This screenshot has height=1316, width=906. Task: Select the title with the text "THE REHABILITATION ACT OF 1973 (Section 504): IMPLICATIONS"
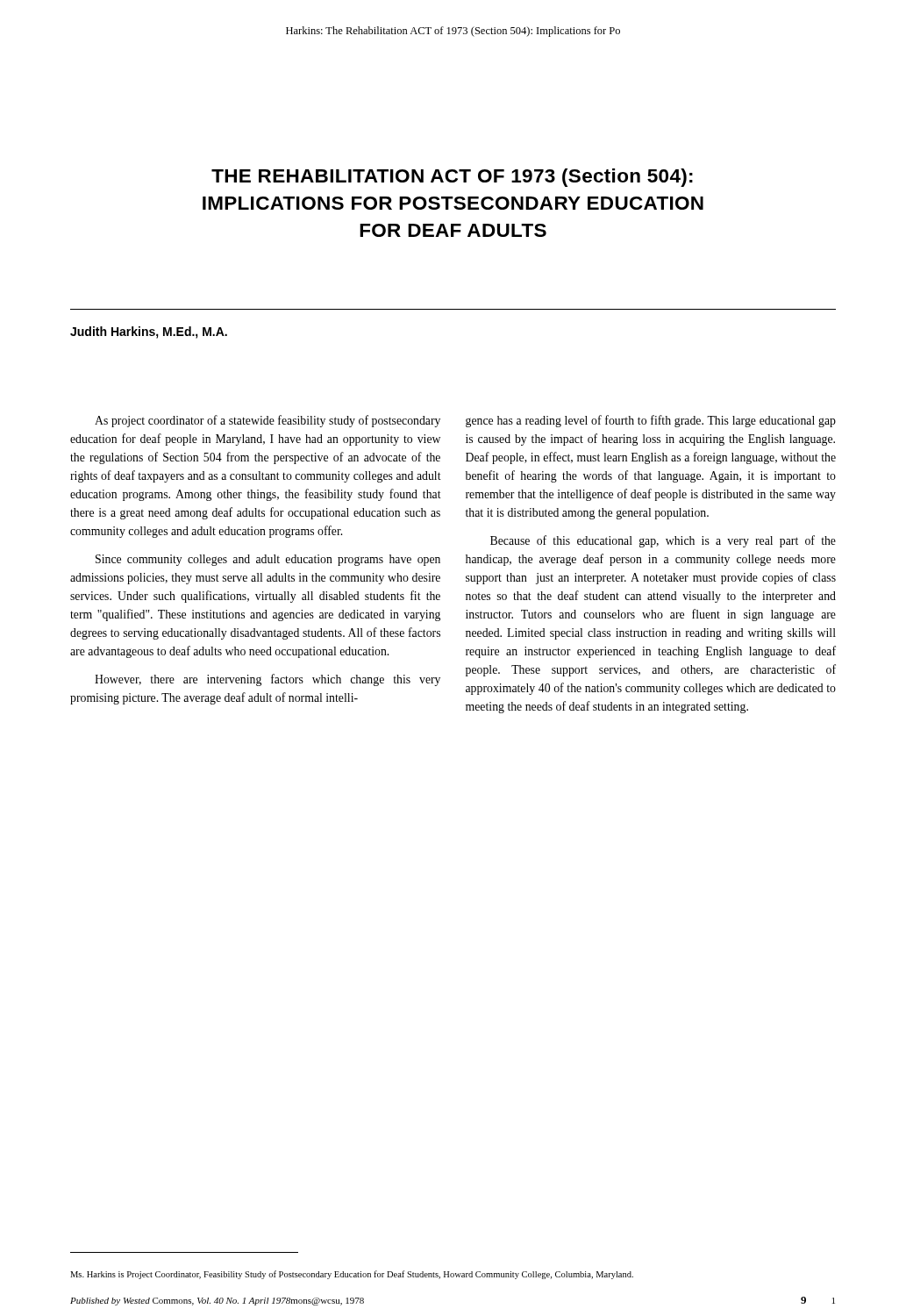pyautogui.click(x=453, y=203)
